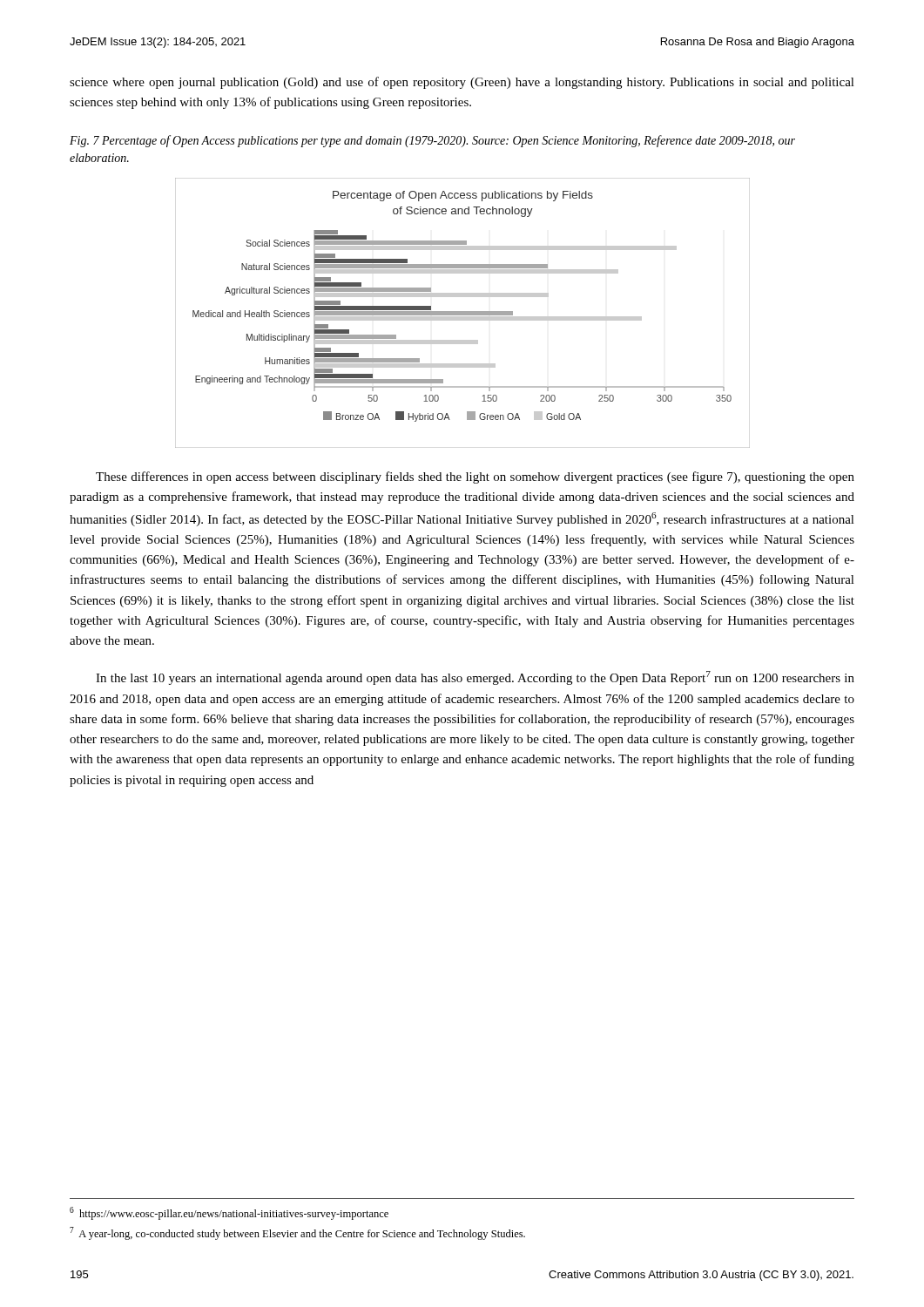
Task: Point to the passage starting "7 A year-long, co-conducted study between"
Action: tap(298, 1233)
